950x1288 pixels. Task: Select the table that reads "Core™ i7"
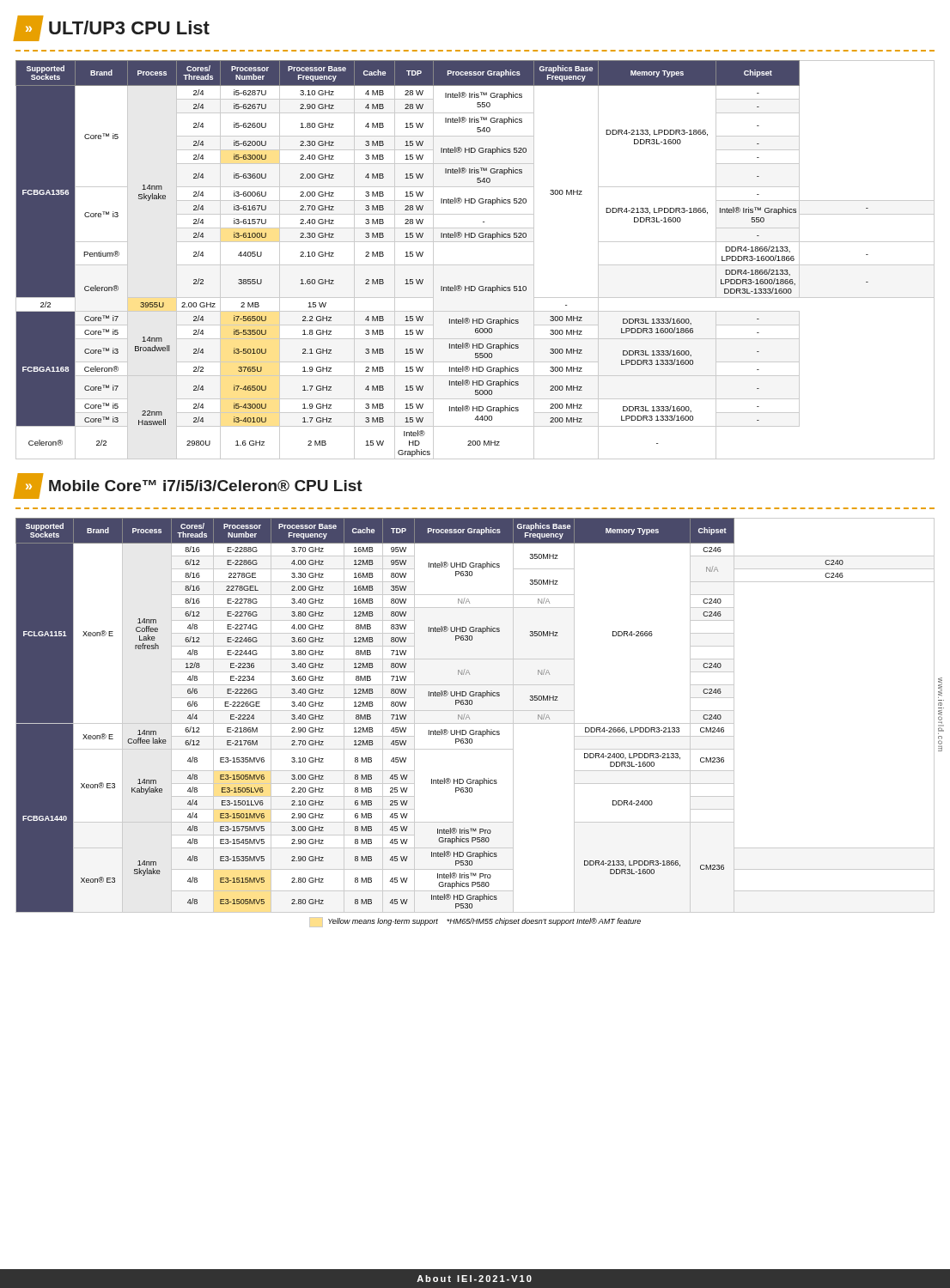pyautogui.click(x=475, y=260)
